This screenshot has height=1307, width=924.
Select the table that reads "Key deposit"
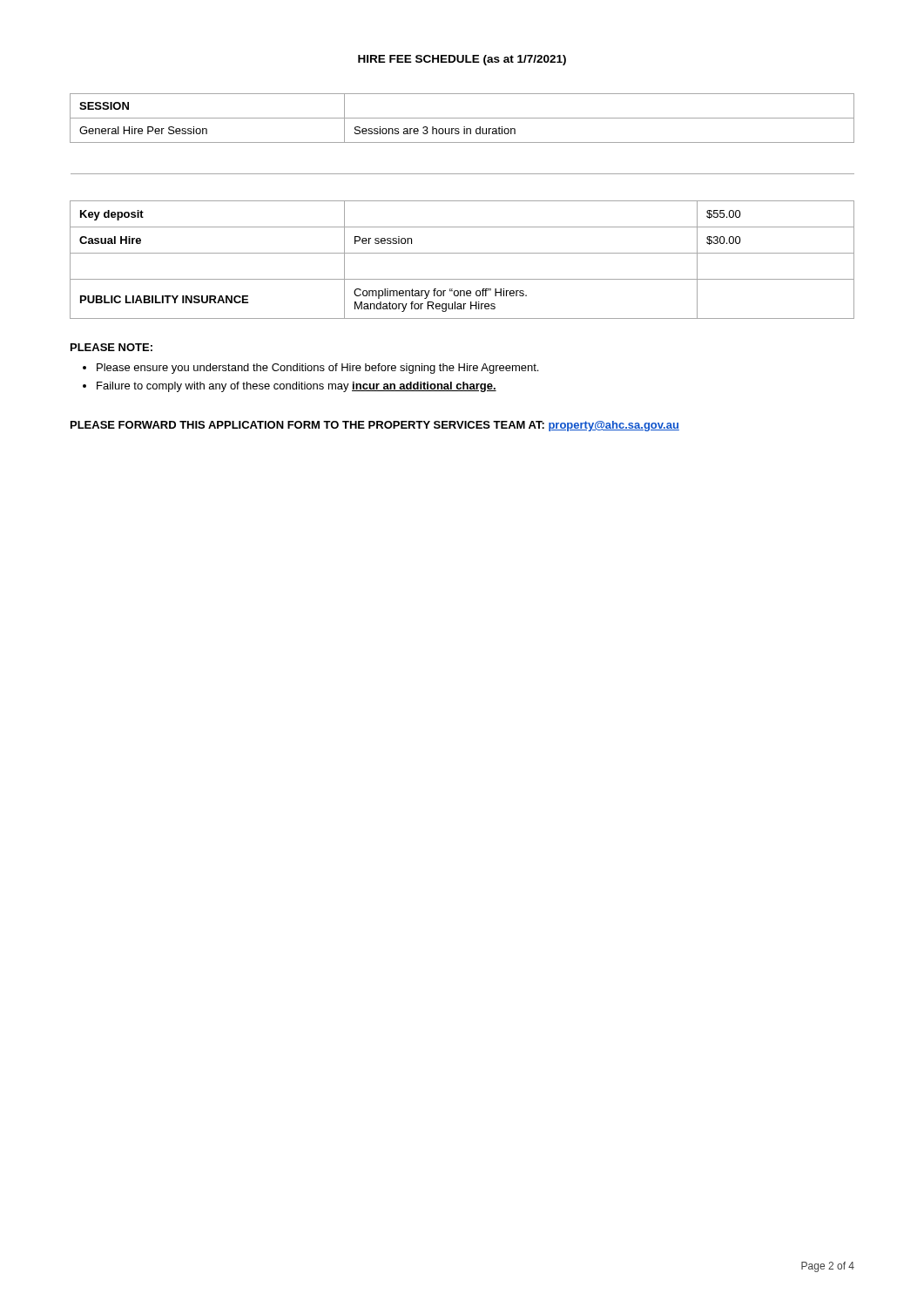point(462,260)
